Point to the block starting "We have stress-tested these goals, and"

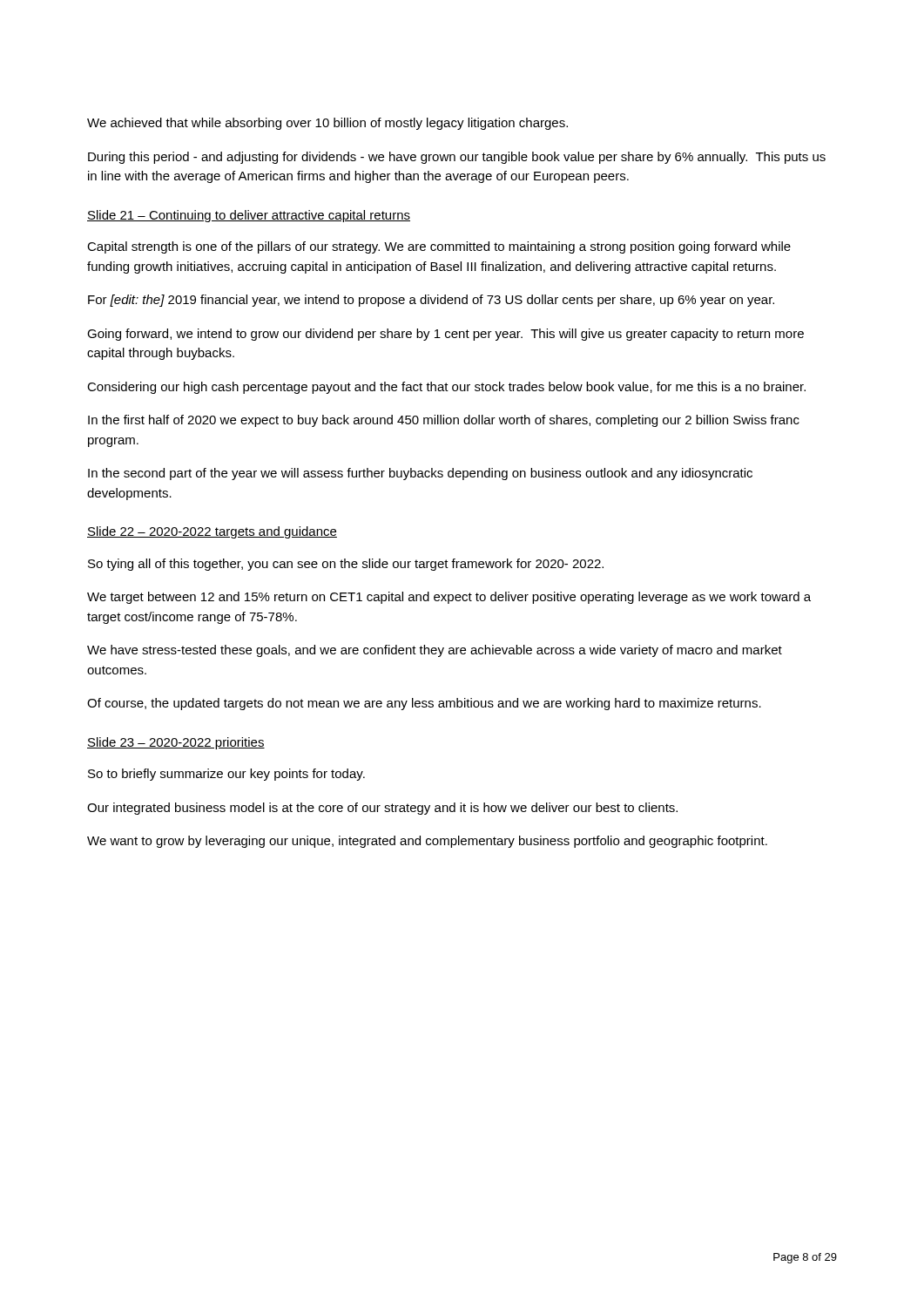click(434, 659)
